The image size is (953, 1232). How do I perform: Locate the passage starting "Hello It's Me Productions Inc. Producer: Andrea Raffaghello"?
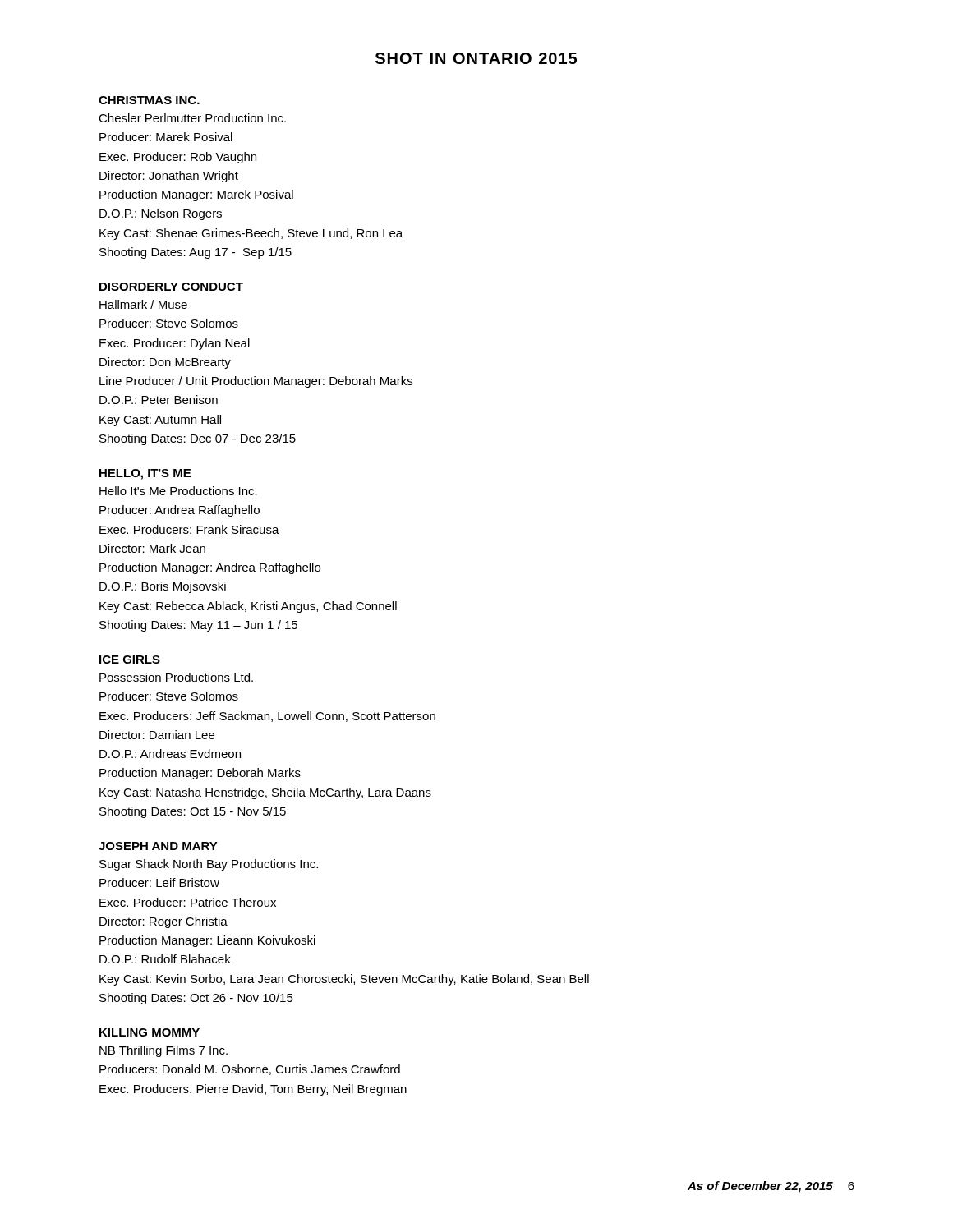tap(248, 558)
